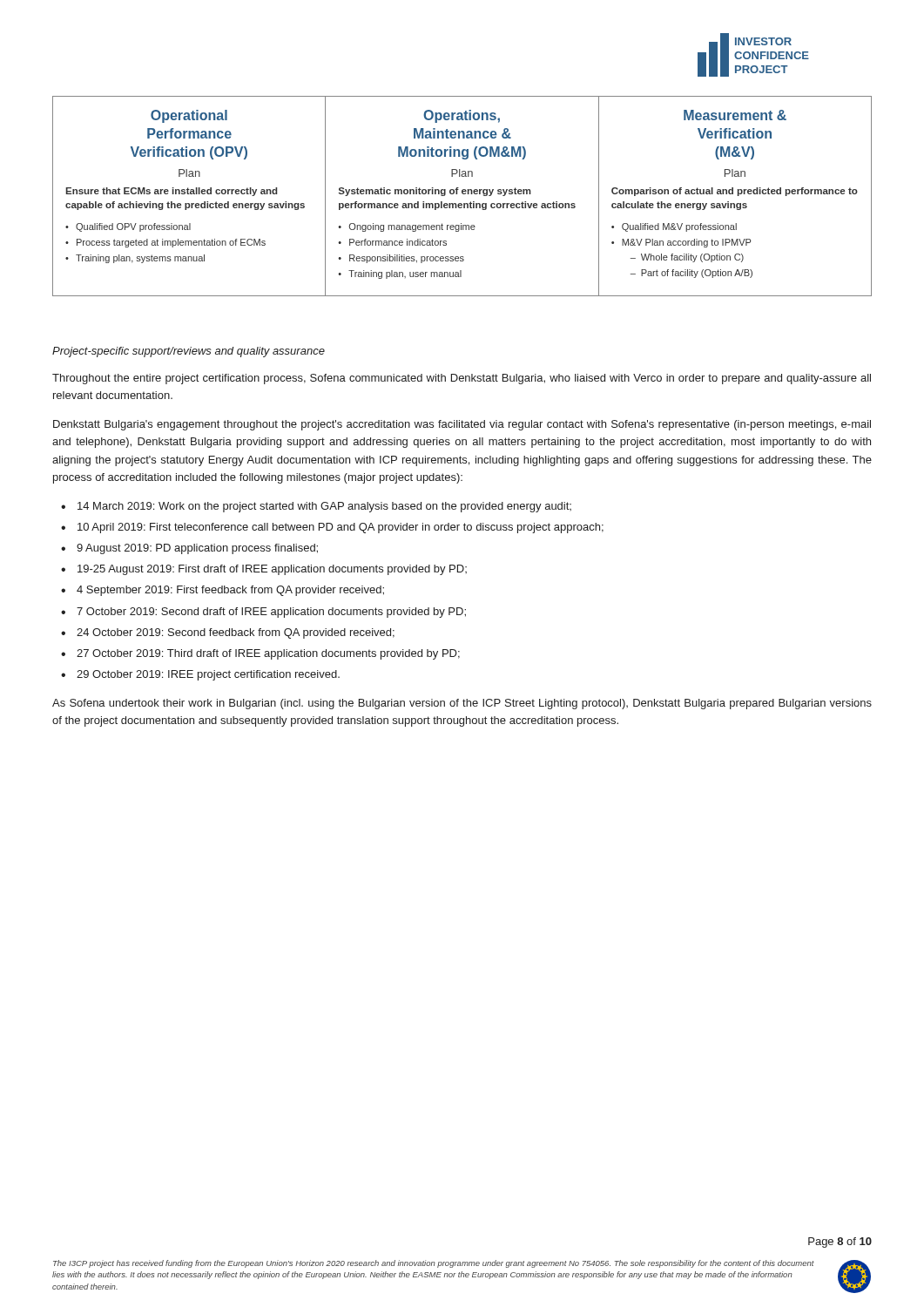Click on the infographic

pos(462,196)
